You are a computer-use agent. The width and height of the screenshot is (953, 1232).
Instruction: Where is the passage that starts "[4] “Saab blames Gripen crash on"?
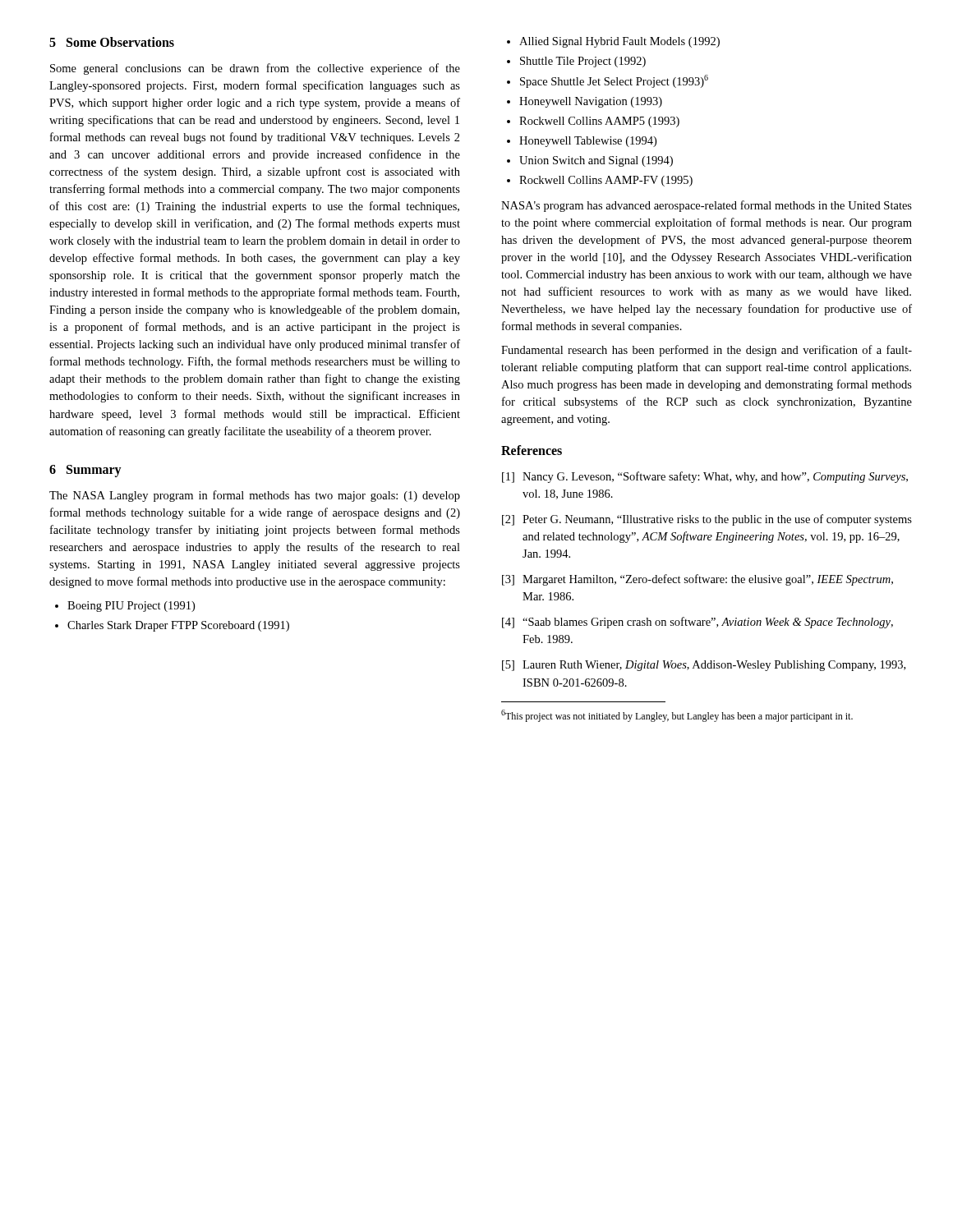(x=707, y=631)
